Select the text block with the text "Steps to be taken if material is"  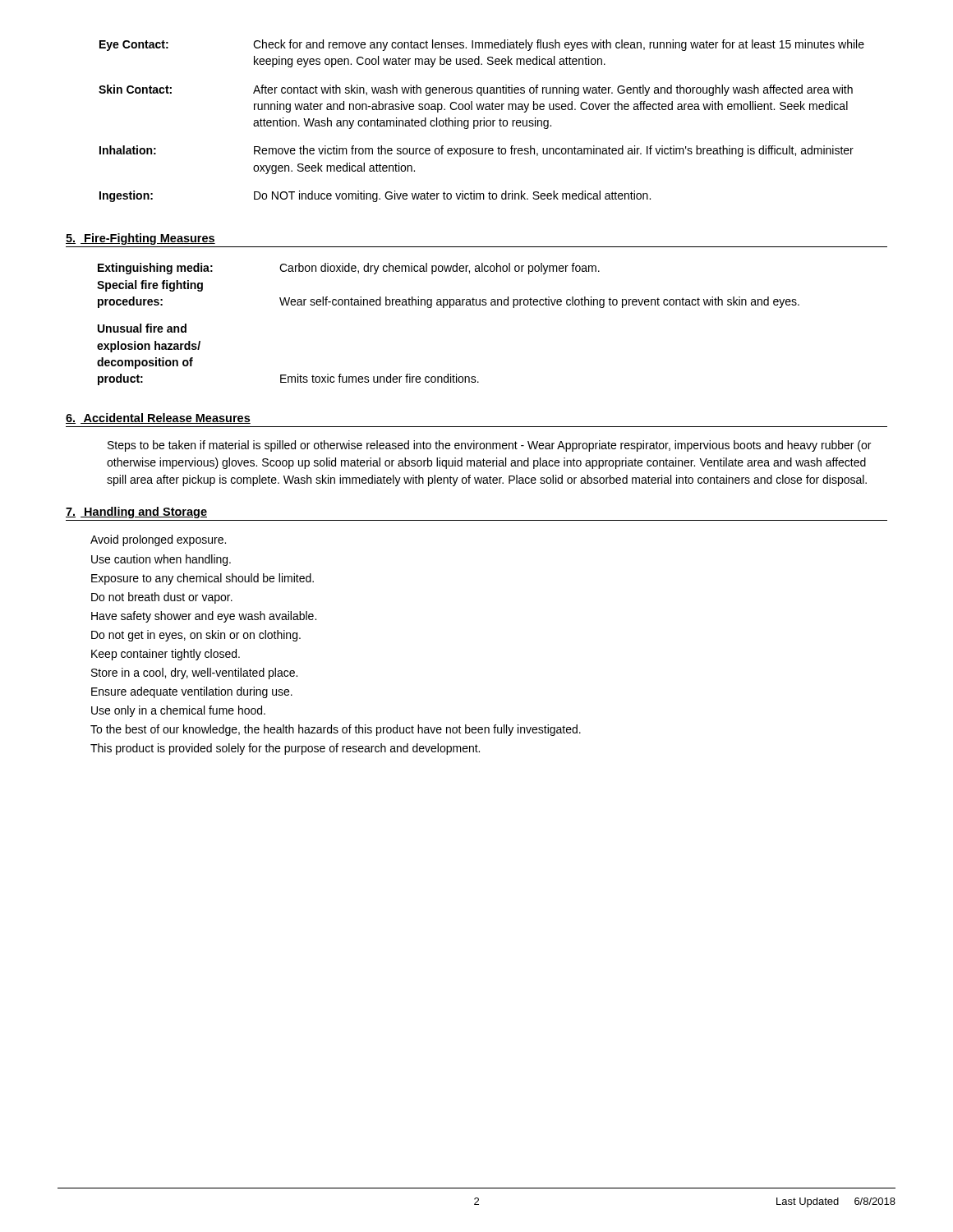pyautogui.click(x=489, y=463)
